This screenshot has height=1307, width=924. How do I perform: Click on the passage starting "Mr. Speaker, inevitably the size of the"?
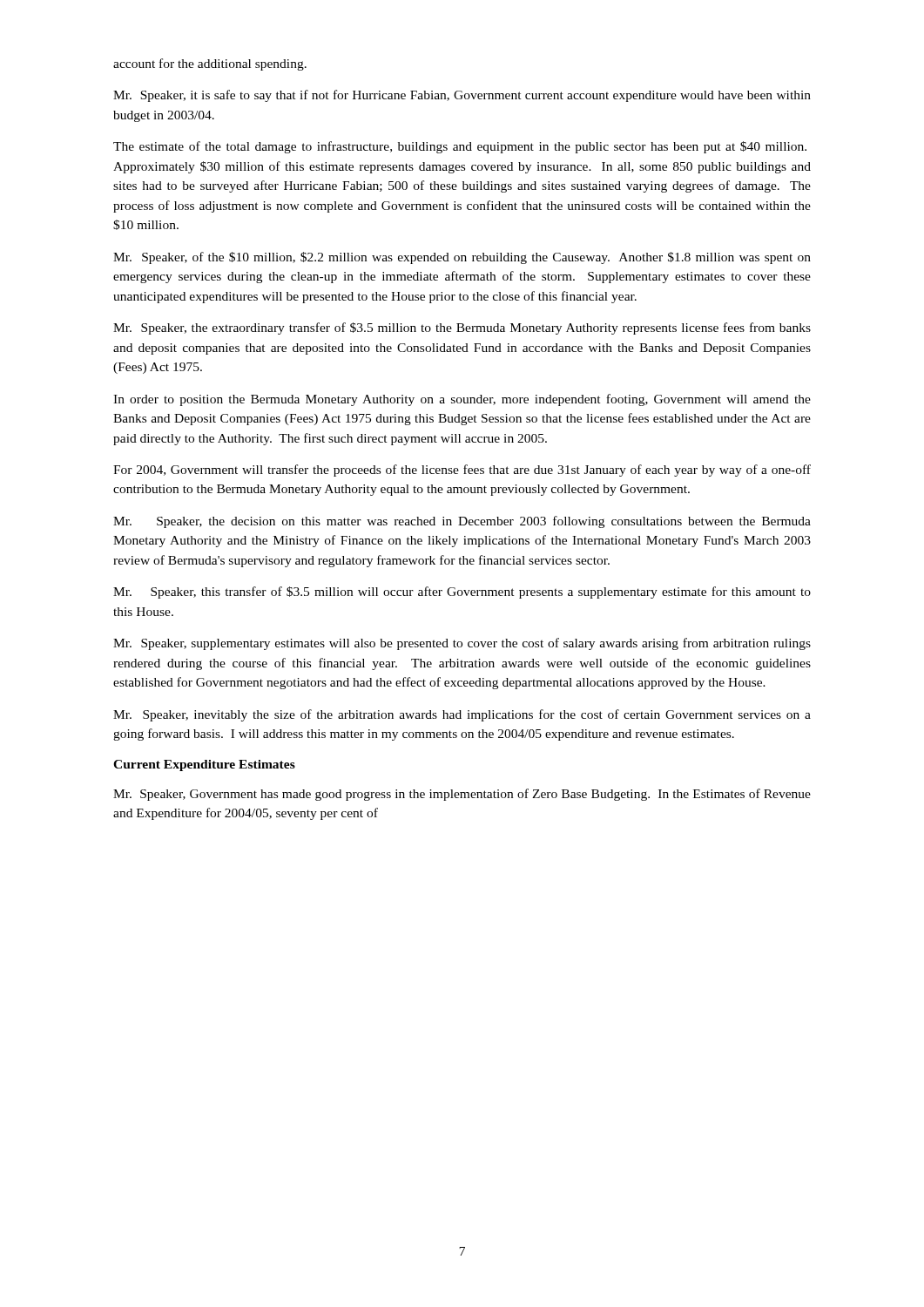click(462, 724)
